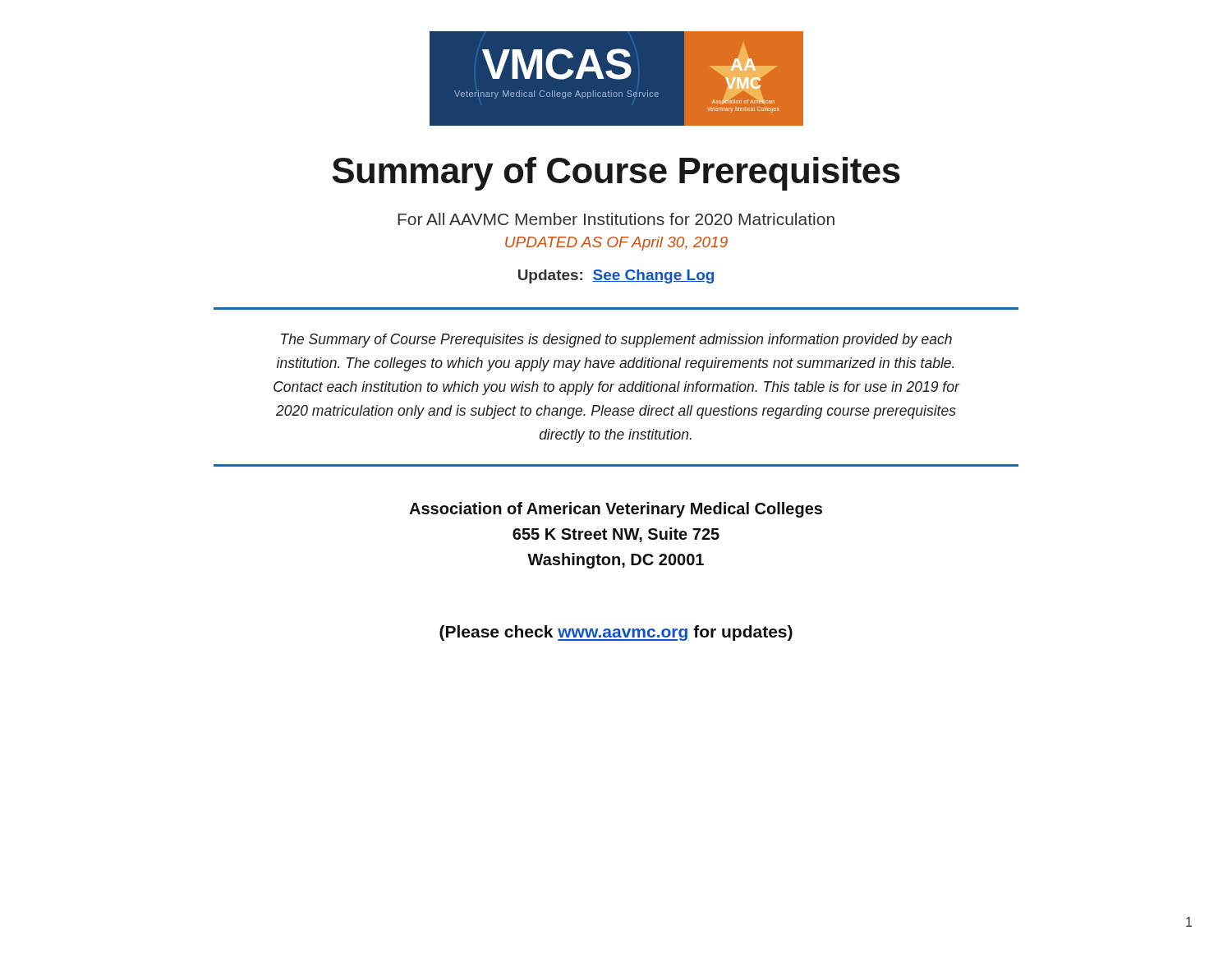This screenshot has height=953, width=1232.
Task: Locate the block of text that opens with "The Summary of Course Prerequisites is"
Action: pyautogui.click(x=616, y=387)
